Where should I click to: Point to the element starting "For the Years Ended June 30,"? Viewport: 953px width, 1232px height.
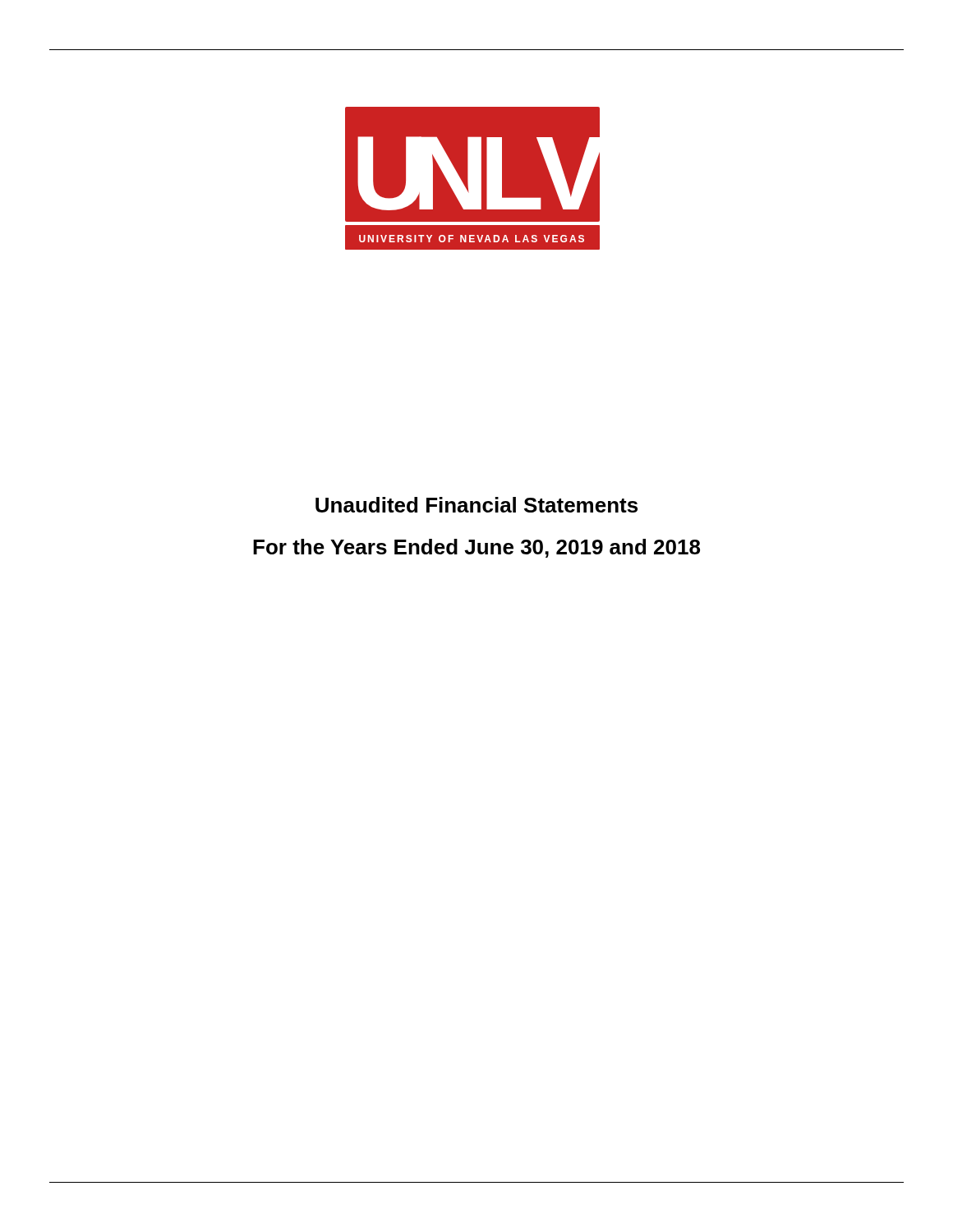click(476, 547)
